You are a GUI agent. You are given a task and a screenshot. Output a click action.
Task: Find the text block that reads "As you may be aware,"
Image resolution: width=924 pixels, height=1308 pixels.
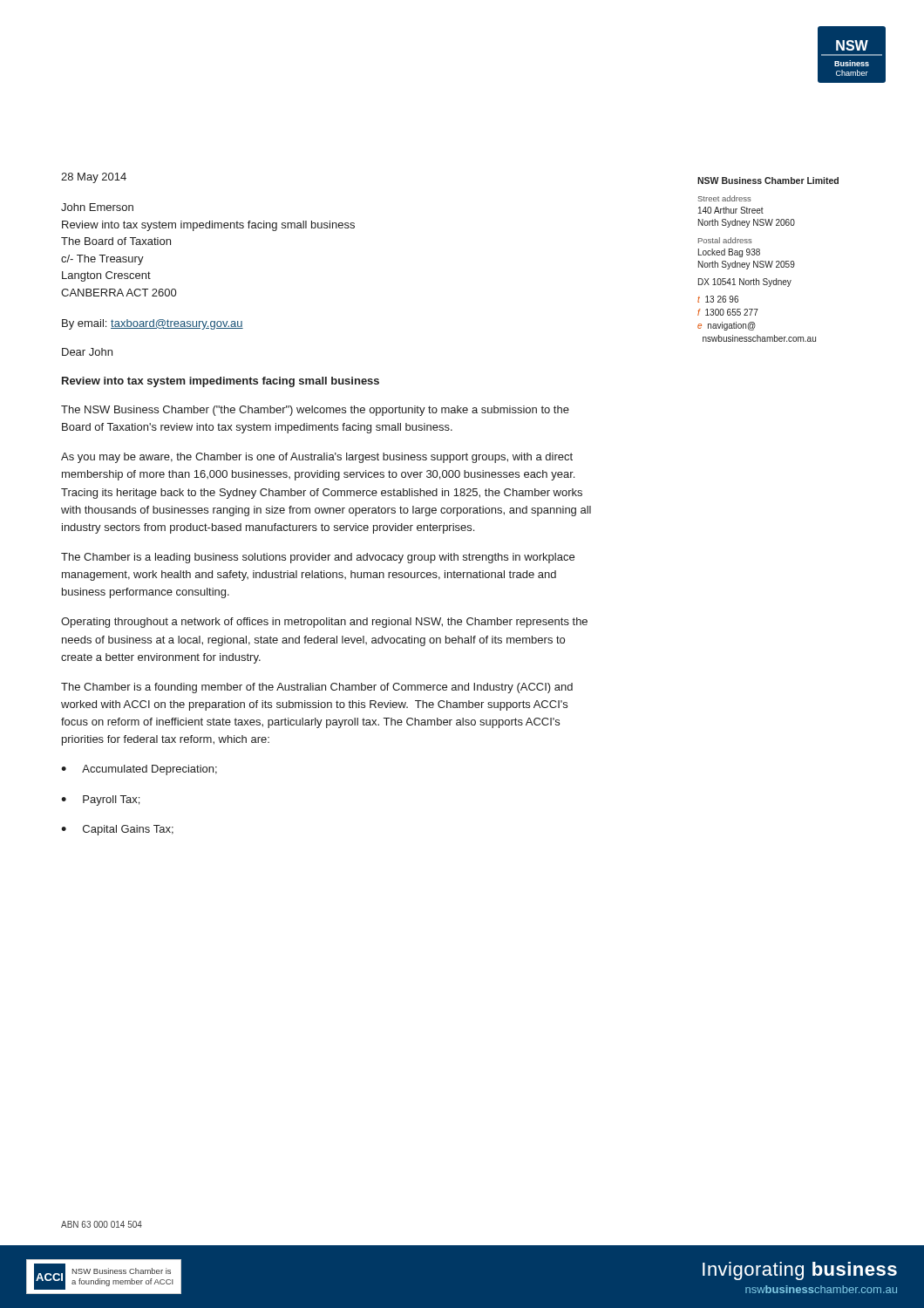(x=326, y=492)
